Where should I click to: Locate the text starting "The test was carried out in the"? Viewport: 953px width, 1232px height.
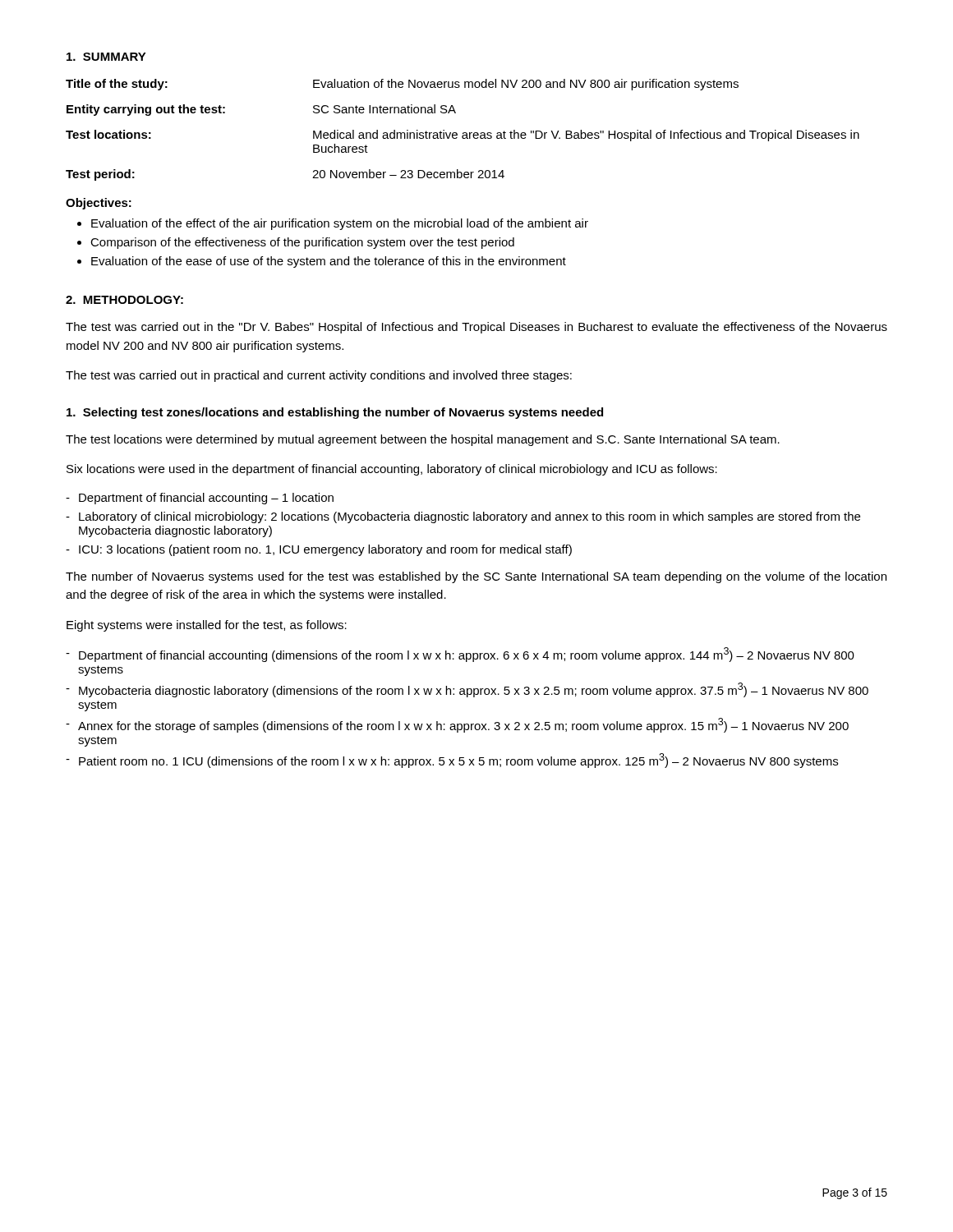click(x=476, y=336)
